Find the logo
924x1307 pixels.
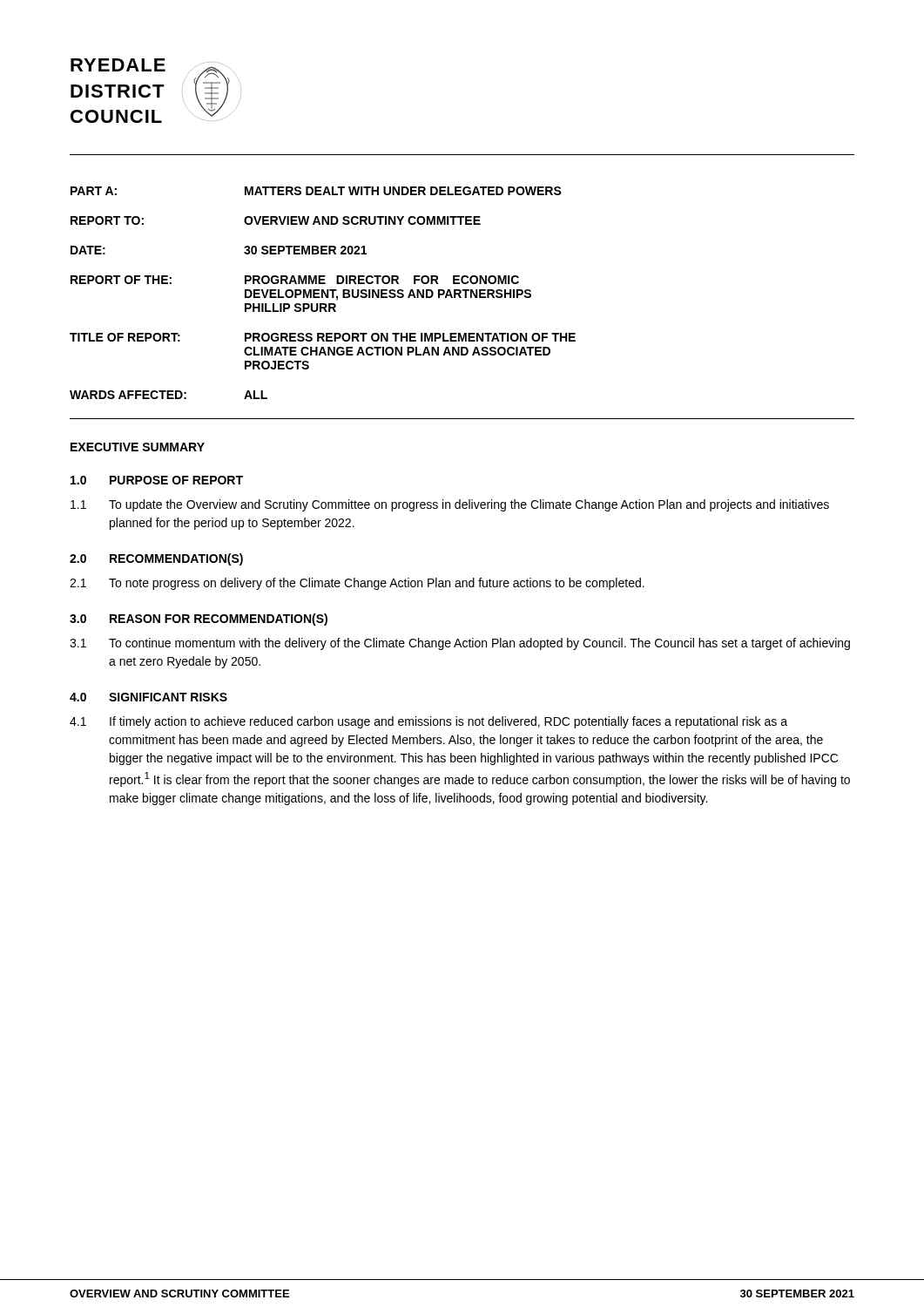(462, 91)
